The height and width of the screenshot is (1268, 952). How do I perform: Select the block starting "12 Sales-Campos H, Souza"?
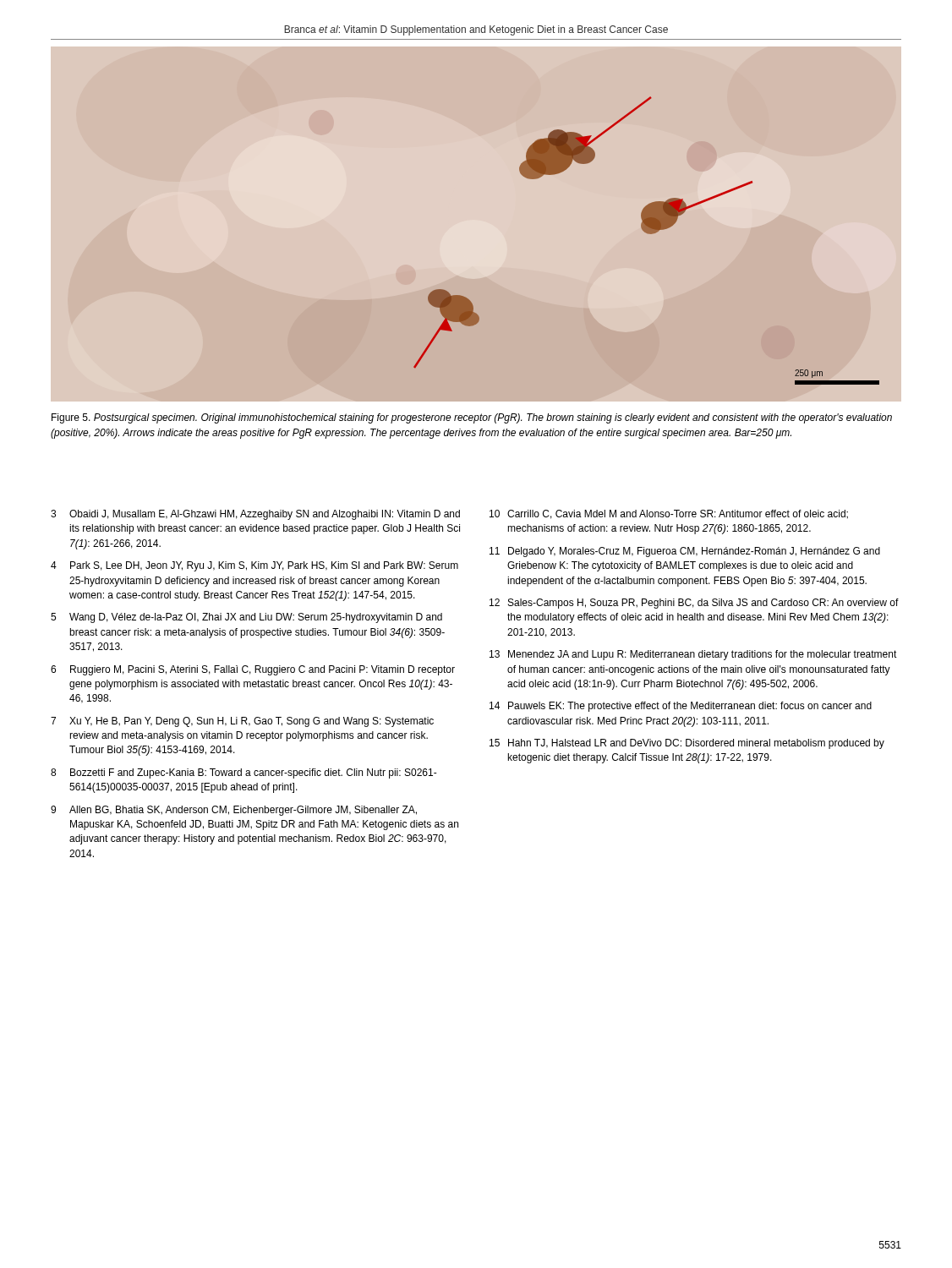(695, 618)
